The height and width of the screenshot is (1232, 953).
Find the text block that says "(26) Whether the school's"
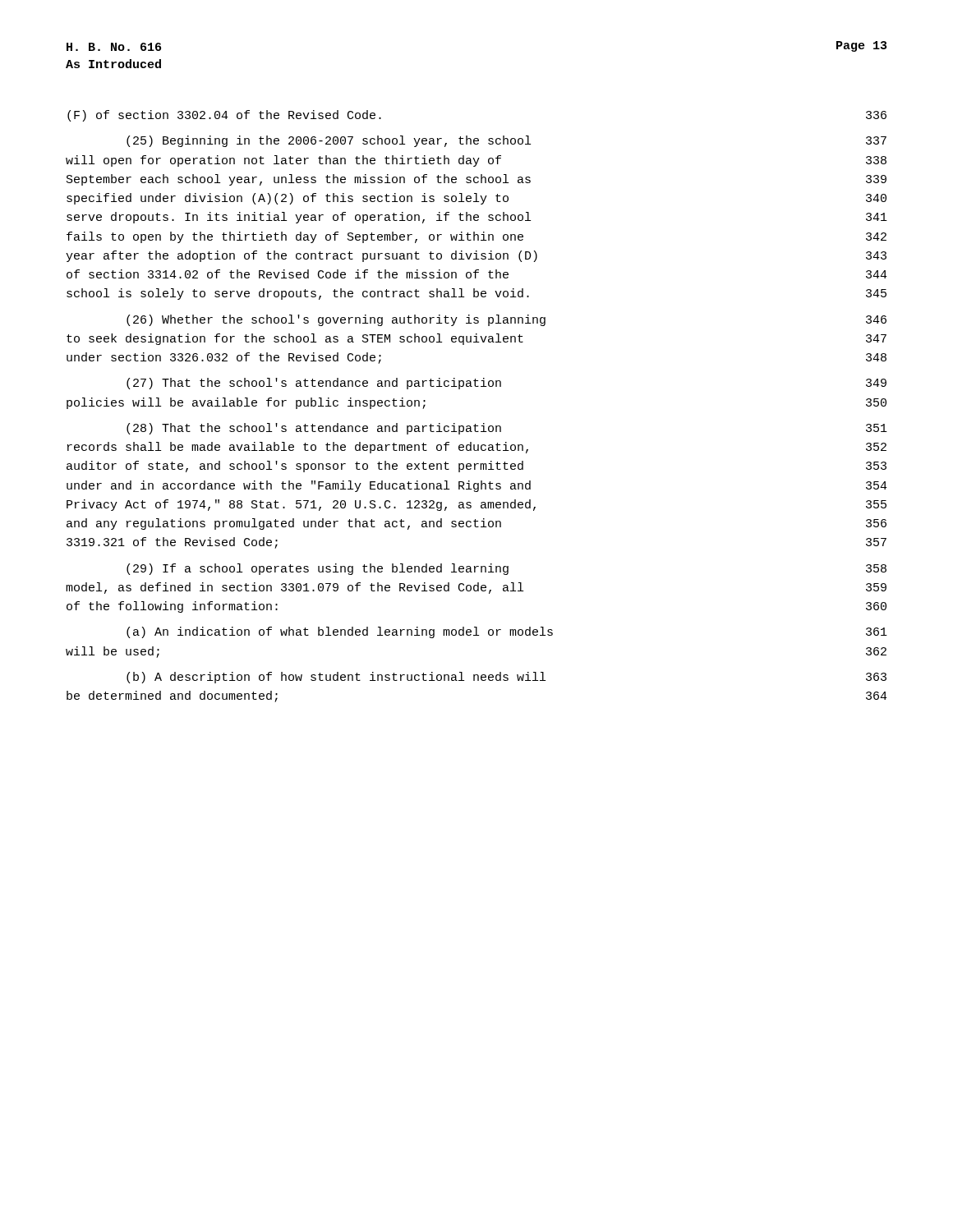point(476,339)
